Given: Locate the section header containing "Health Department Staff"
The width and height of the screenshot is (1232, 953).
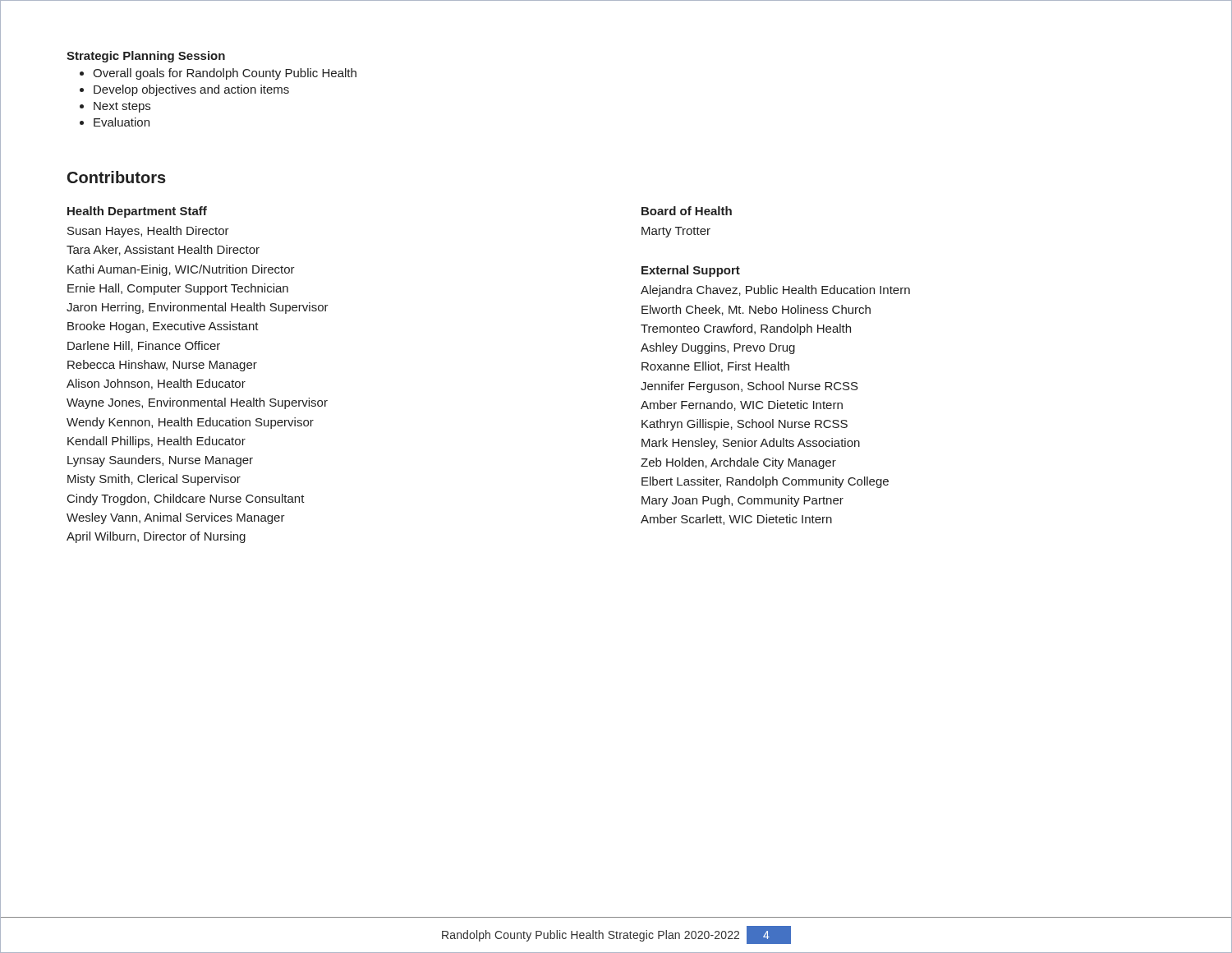Looking at the screenshot, I should [x=137, y=211].
